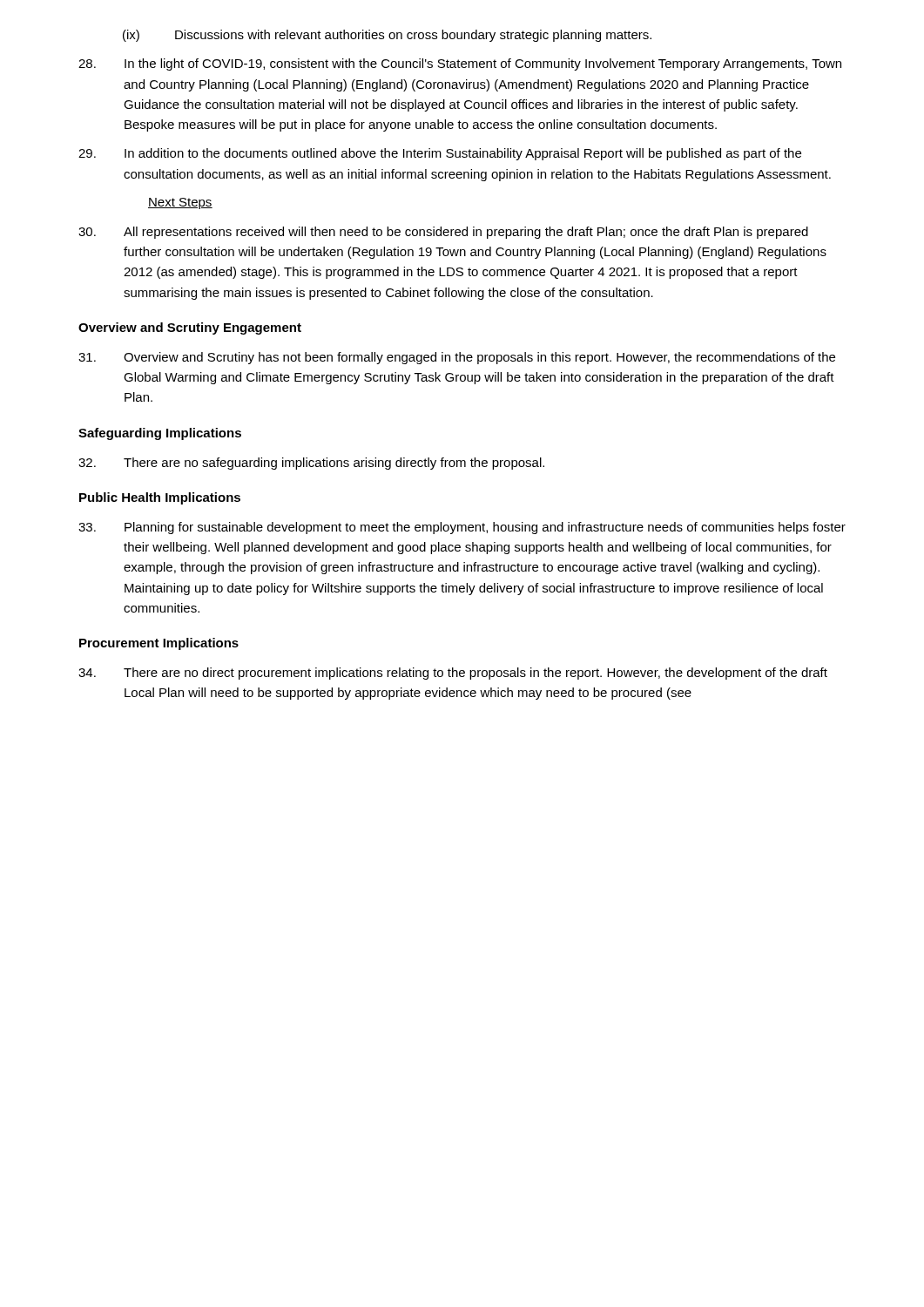Screen dimensions: 1307x924
Task: Click on the element starting "33. Planning for sustainable development to meet the"
Action: 462,567
